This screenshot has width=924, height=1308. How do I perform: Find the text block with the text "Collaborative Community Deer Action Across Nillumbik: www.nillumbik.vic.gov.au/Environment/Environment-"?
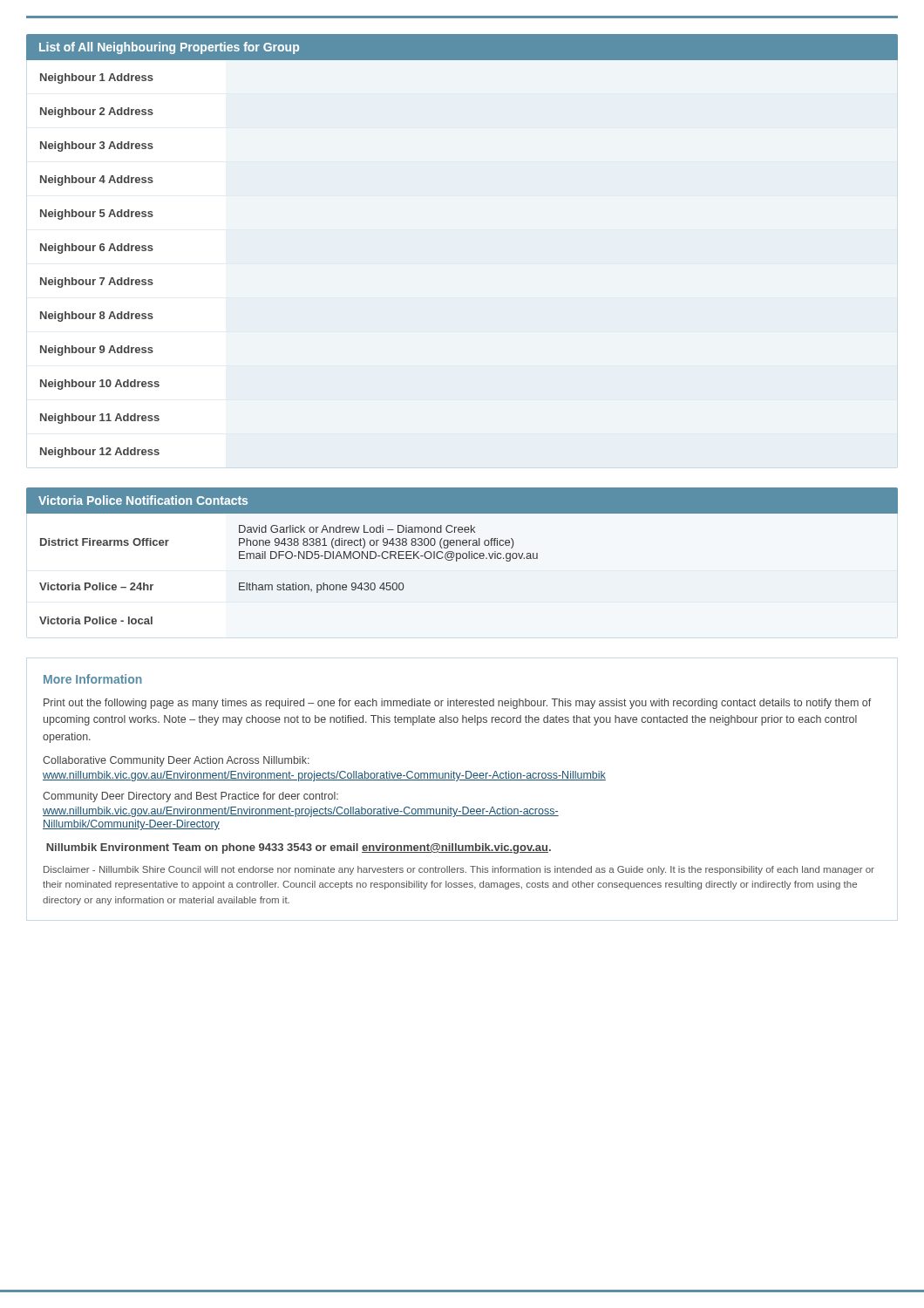click(x=462, y=768)
